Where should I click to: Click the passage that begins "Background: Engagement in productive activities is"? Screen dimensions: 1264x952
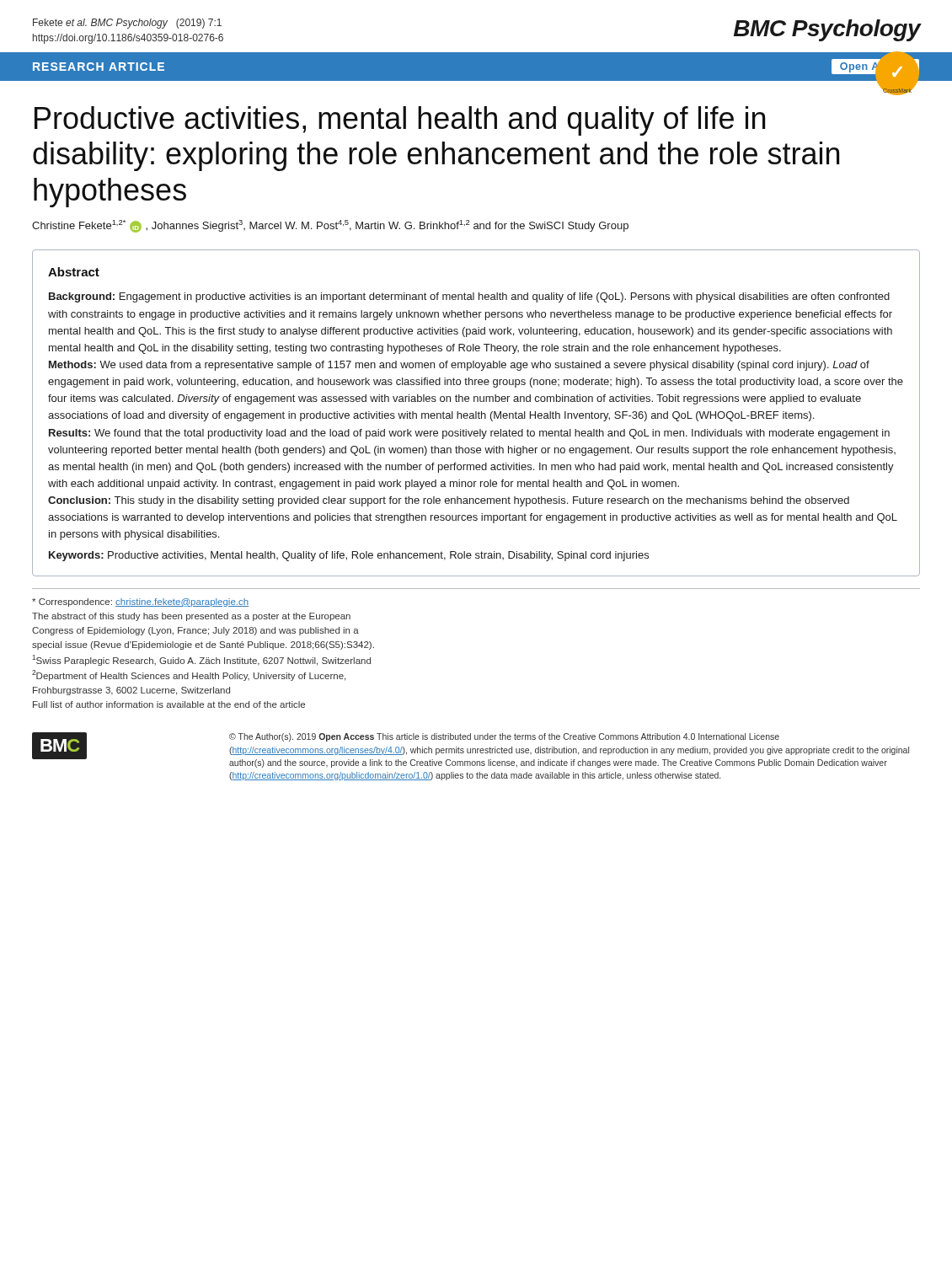pos(476,323)
